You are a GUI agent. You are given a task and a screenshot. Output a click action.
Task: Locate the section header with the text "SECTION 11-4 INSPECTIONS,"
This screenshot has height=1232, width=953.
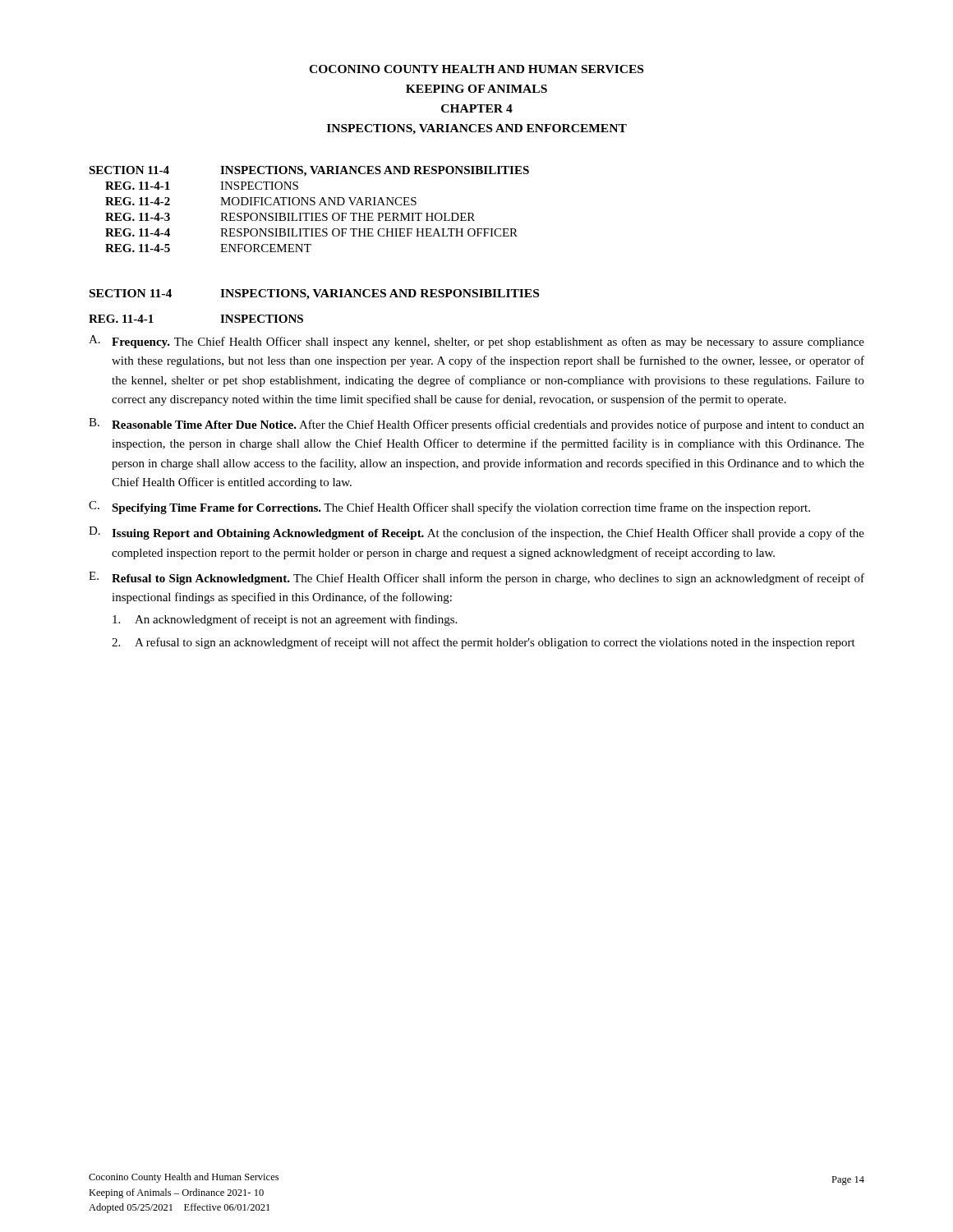(x=314, y=293)
